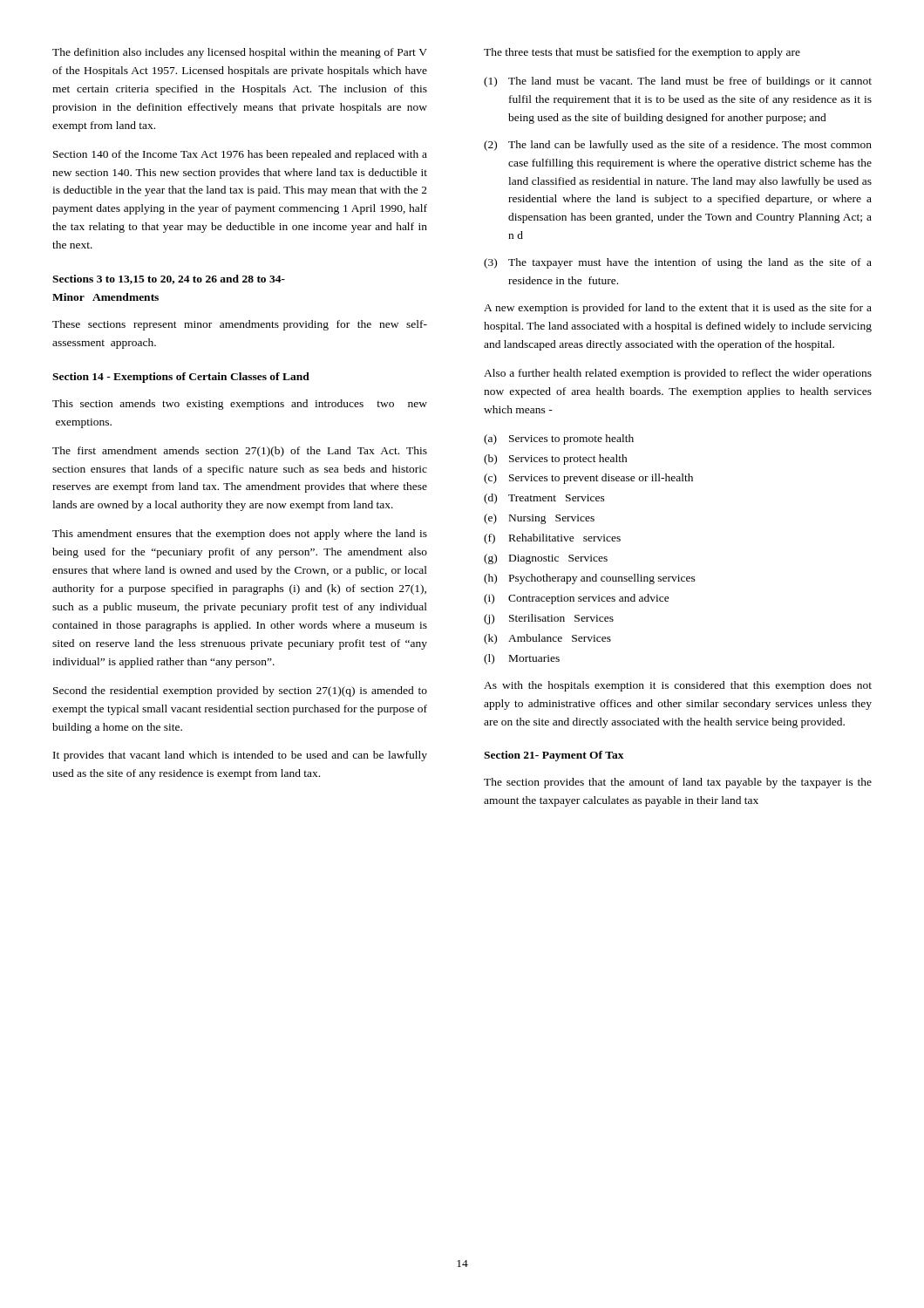Image resolution: width=924 pixels, height=1308 pixels.
Task: Locate the text starting "A new exemption"
Action: pos(678,327)
